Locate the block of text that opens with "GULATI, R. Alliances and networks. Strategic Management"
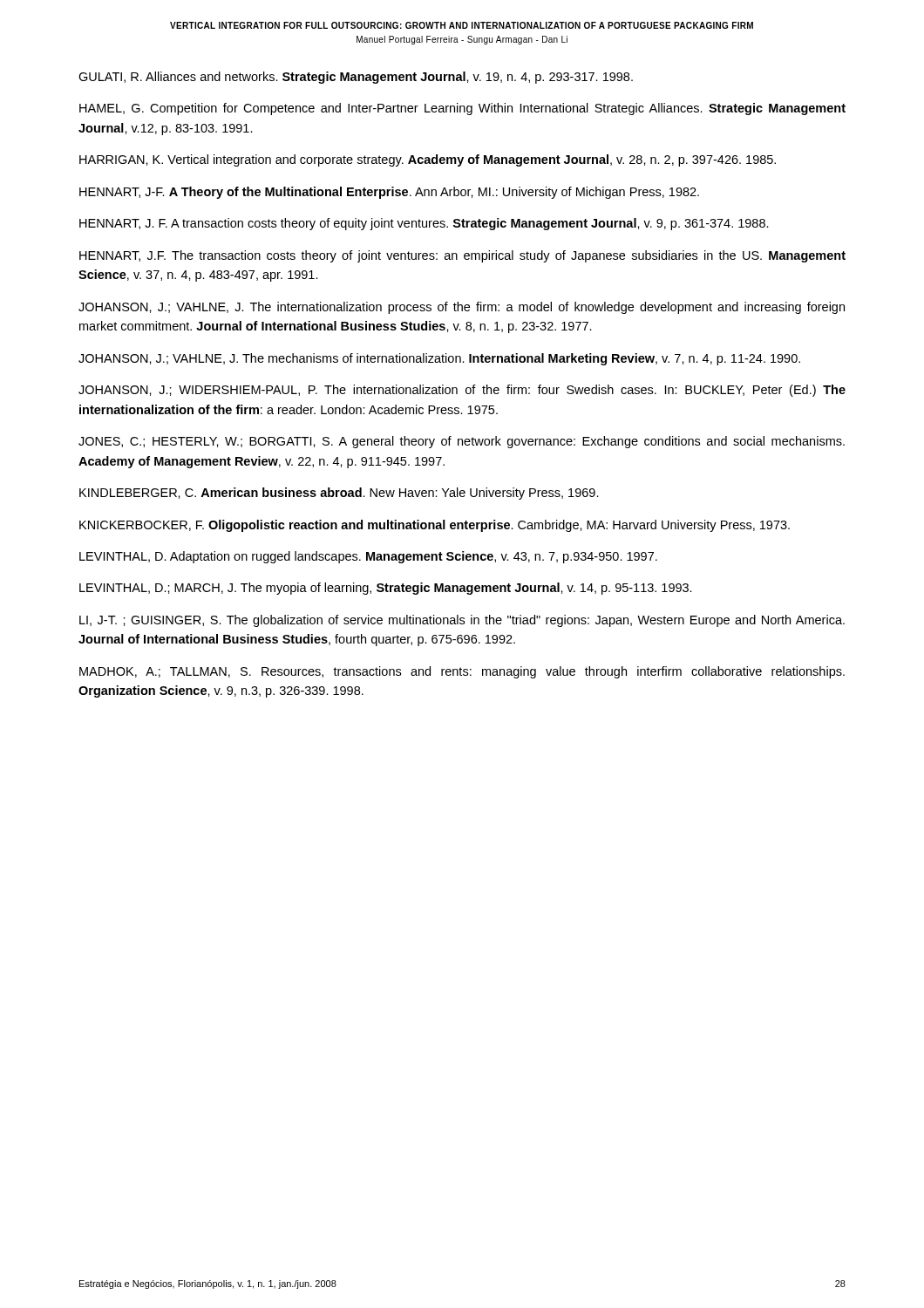This screenshot has width=924, height=1308. pyautogui.click(x=356, y=77)
